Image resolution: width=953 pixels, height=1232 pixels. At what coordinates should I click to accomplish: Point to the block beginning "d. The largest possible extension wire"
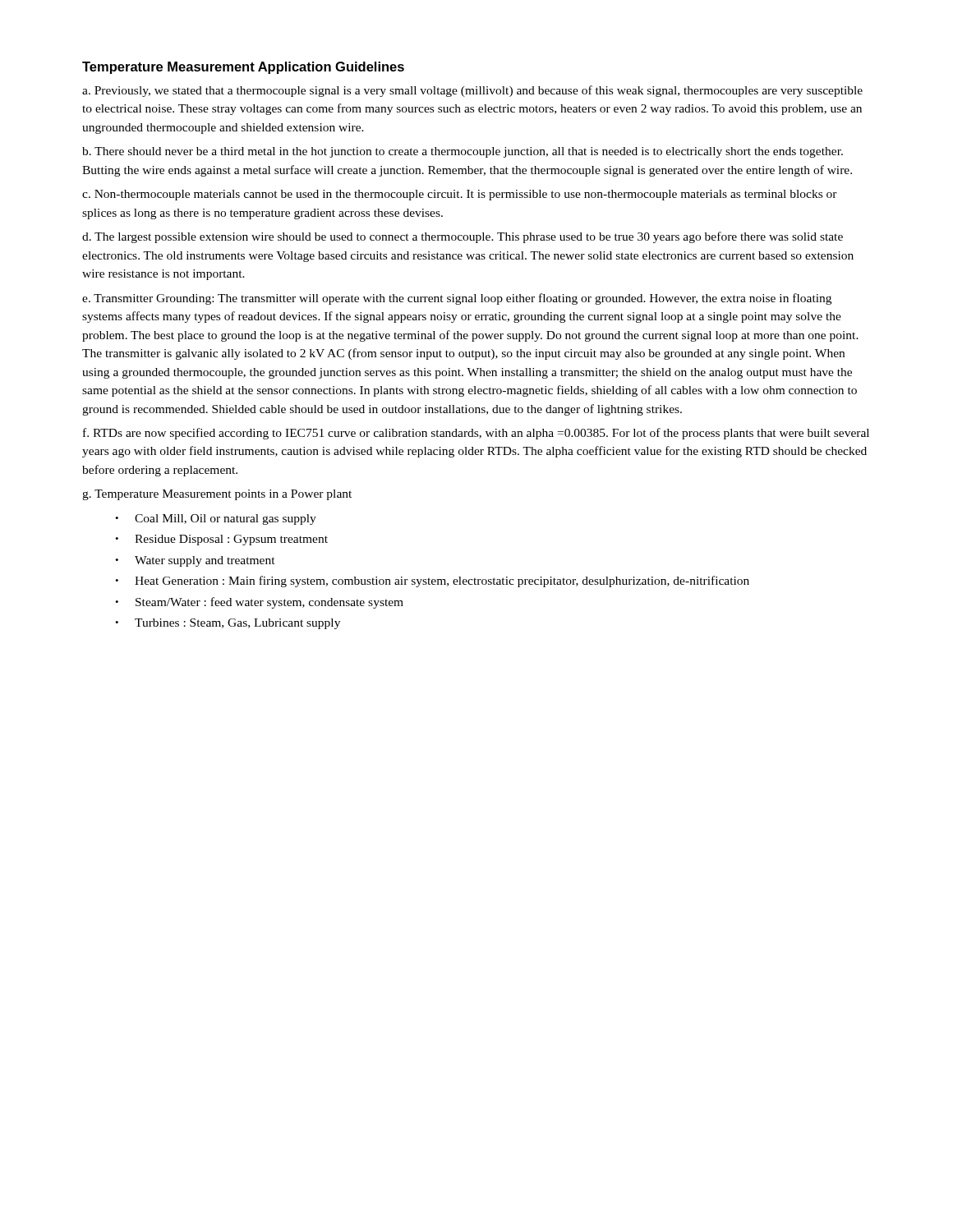coord(468,255)
